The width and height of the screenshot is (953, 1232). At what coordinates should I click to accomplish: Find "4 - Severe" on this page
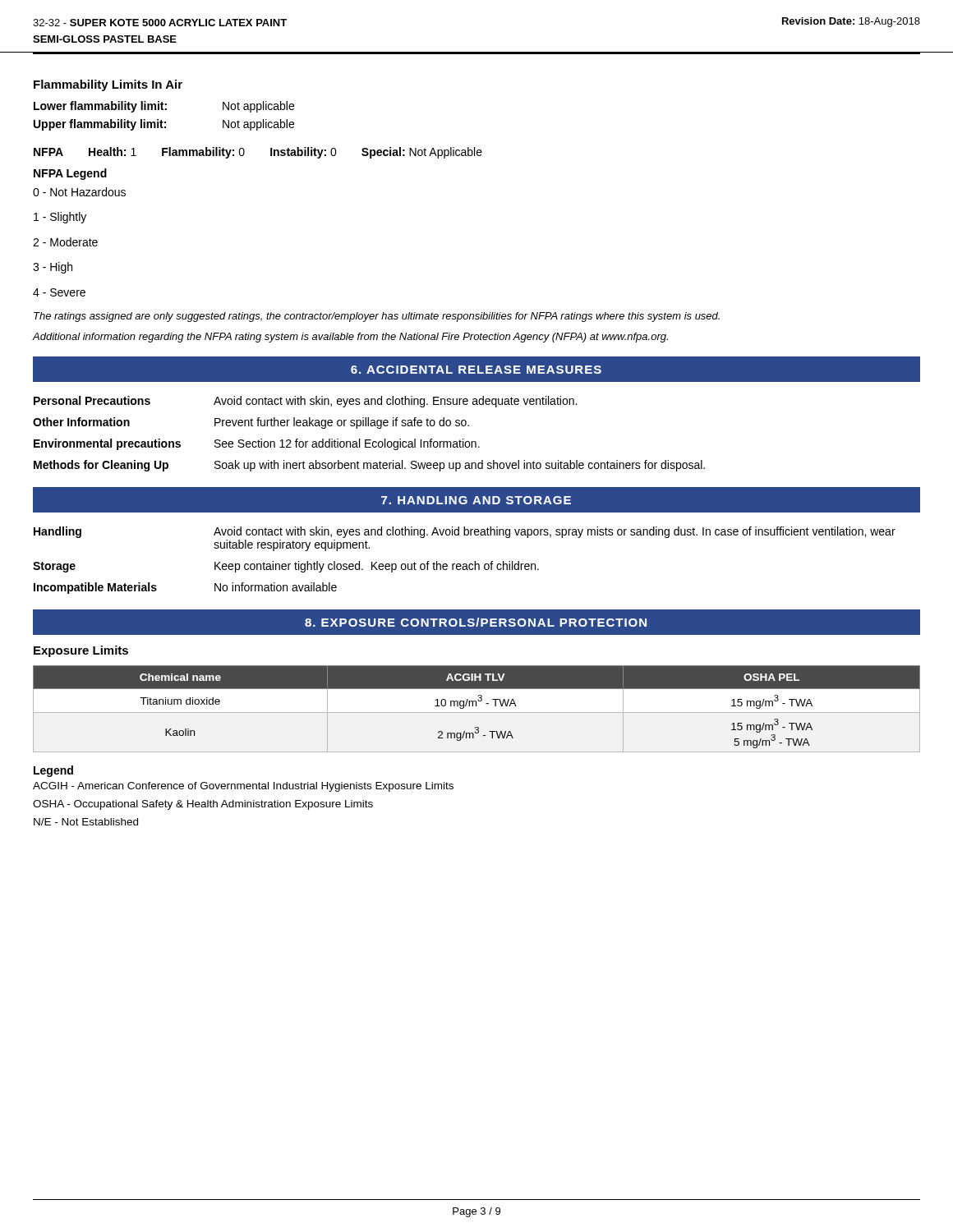59,292
